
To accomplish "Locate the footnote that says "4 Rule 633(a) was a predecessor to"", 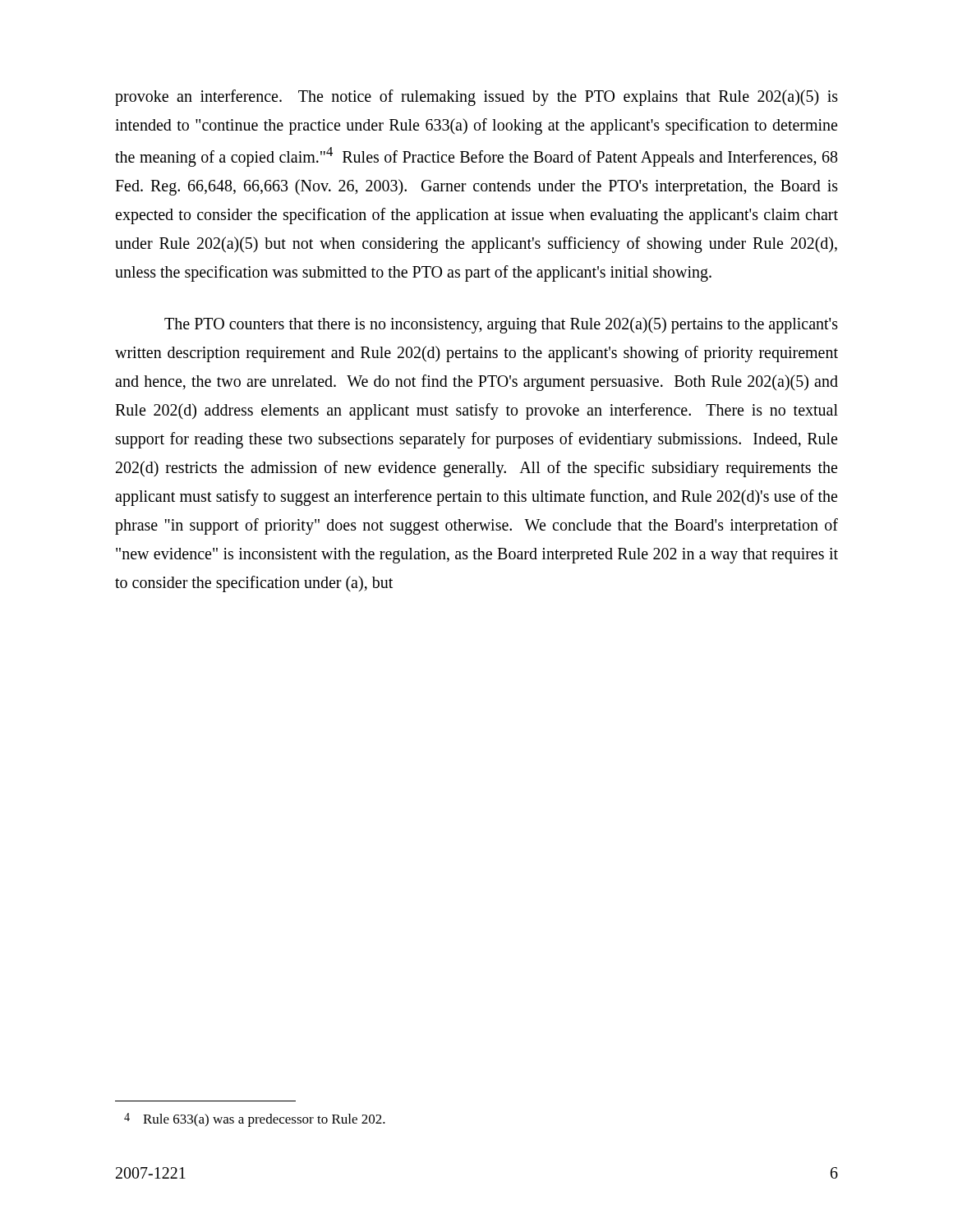I will pos(250,1121).
